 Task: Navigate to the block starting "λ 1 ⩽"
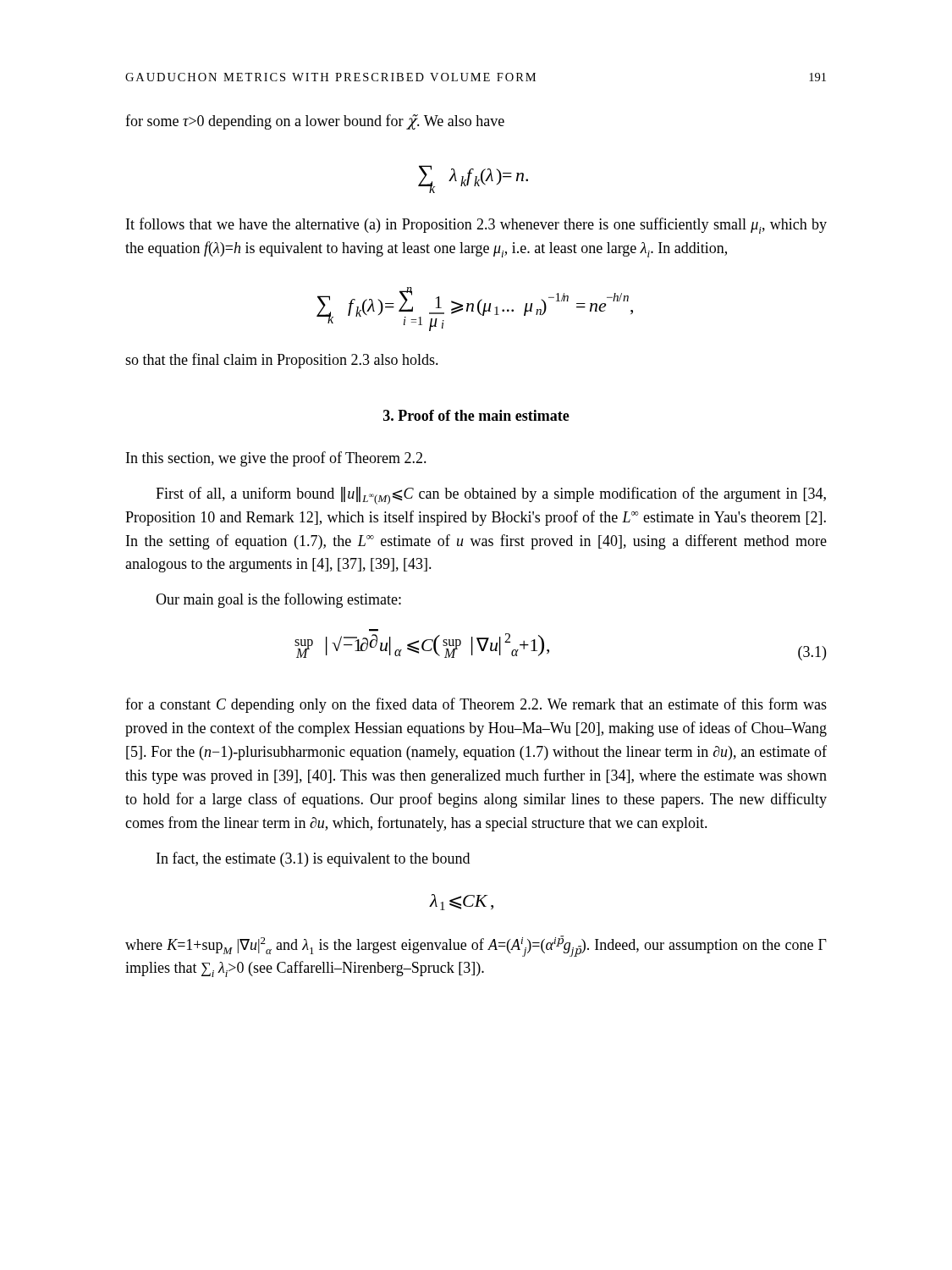[476, 902]
